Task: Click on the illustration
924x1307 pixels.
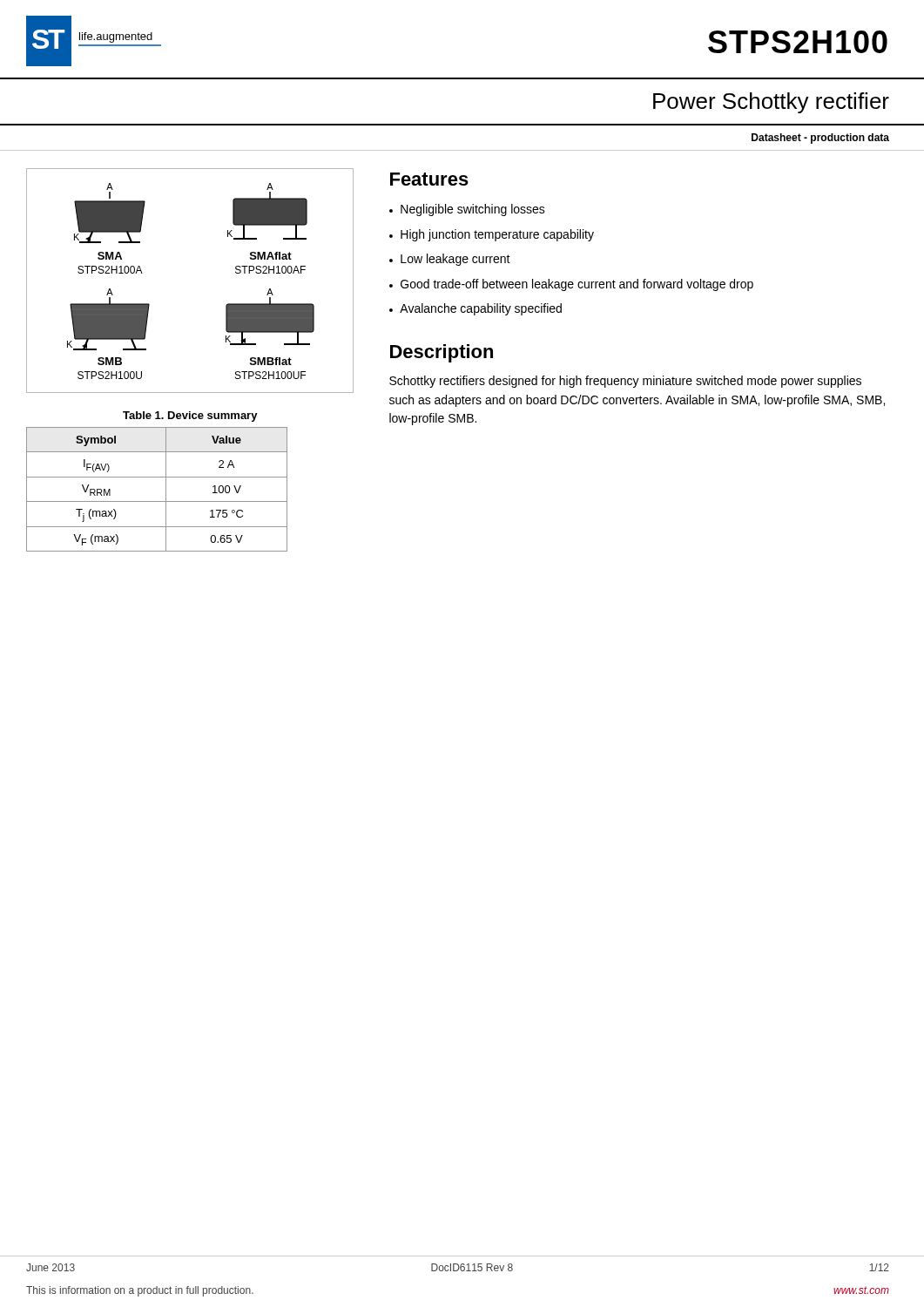Action: click(190, 281)
